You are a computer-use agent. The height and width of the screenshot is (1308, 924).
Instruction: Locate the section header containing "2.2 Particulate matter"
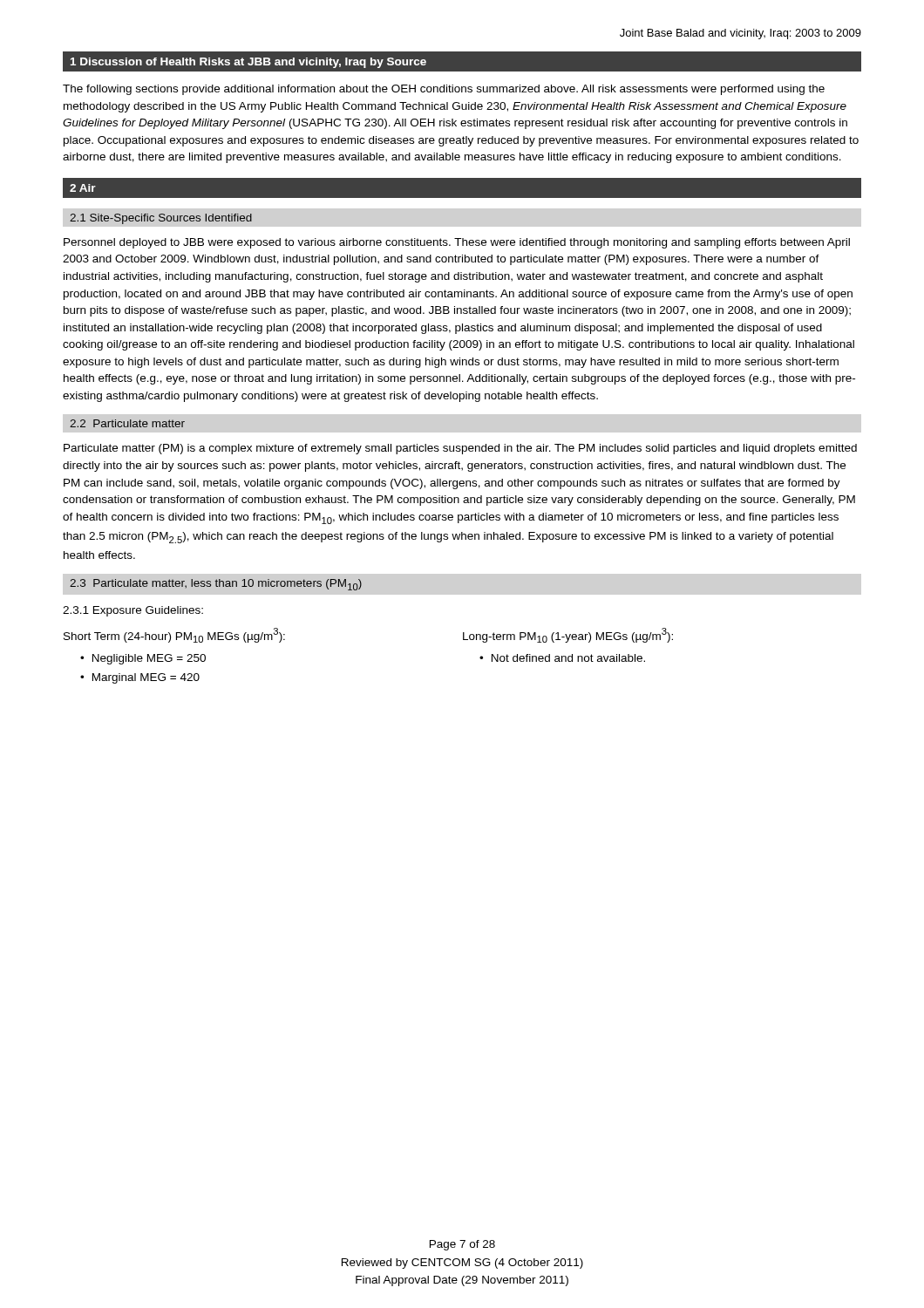127,424
